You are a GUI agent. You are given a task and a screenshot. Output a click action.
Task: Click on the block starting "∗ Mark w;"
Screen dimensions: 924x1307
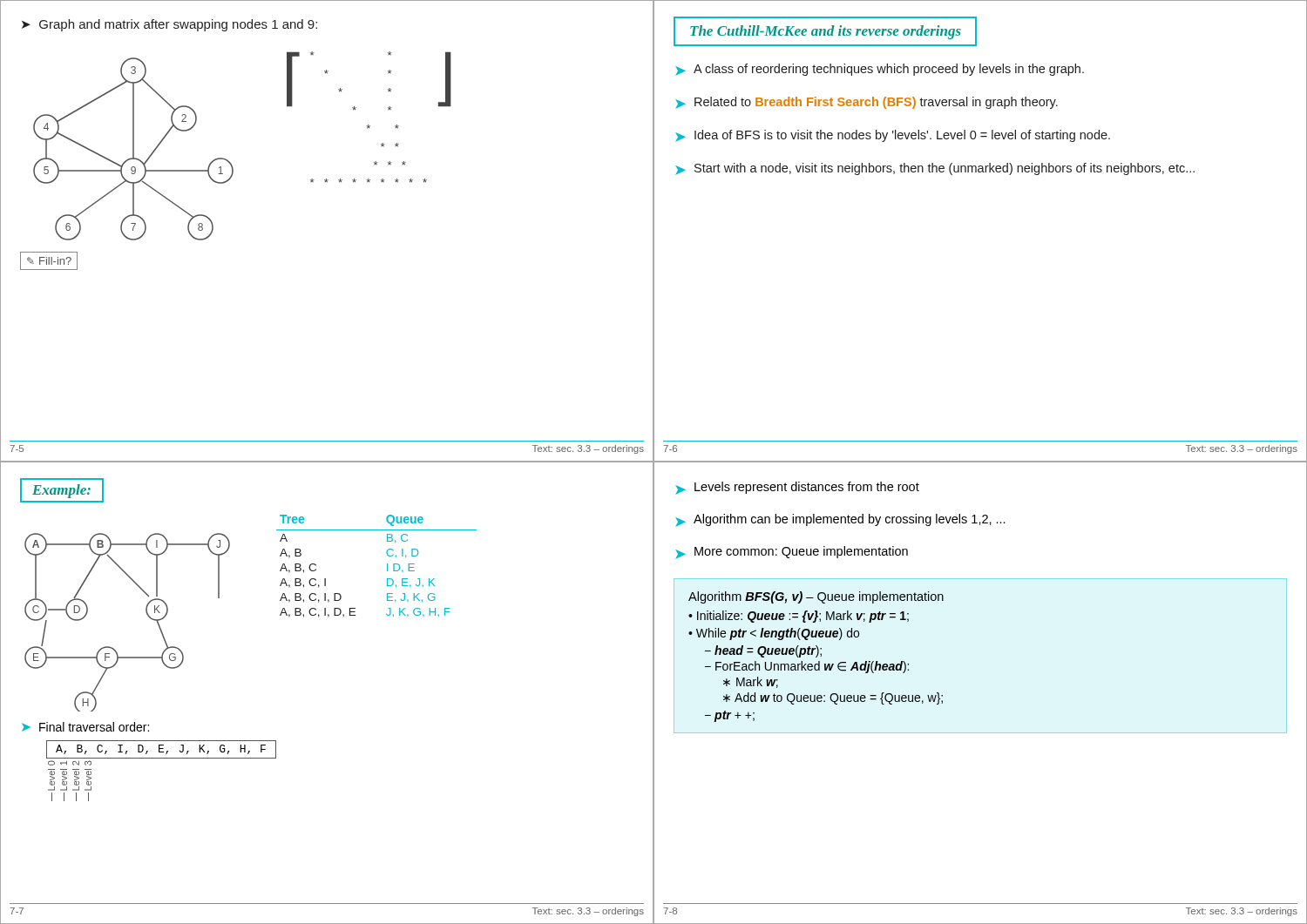click(750, 682)
